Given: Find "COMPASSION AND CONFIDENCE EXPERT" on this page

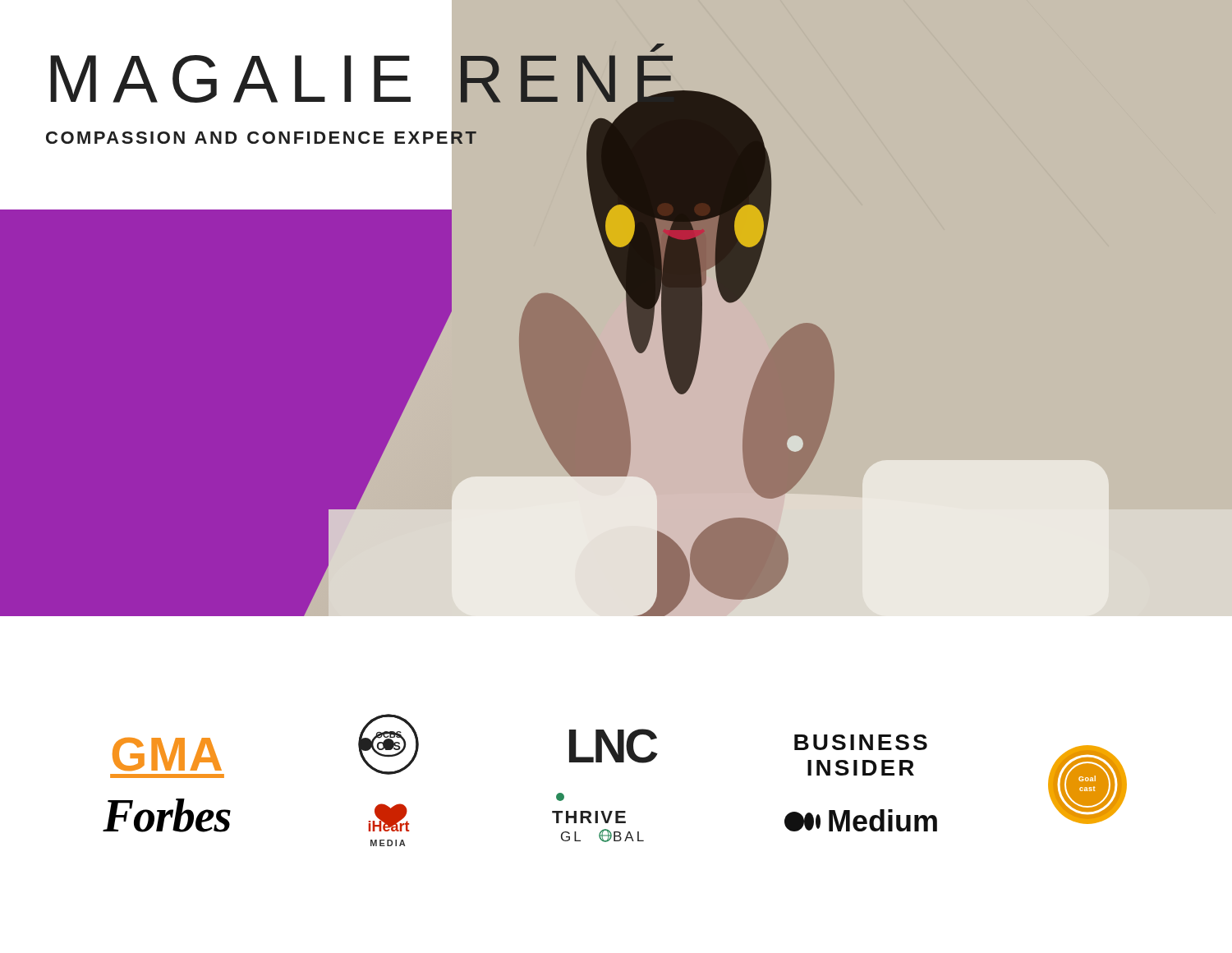Looking at the screenshot, I should (262, 138).
